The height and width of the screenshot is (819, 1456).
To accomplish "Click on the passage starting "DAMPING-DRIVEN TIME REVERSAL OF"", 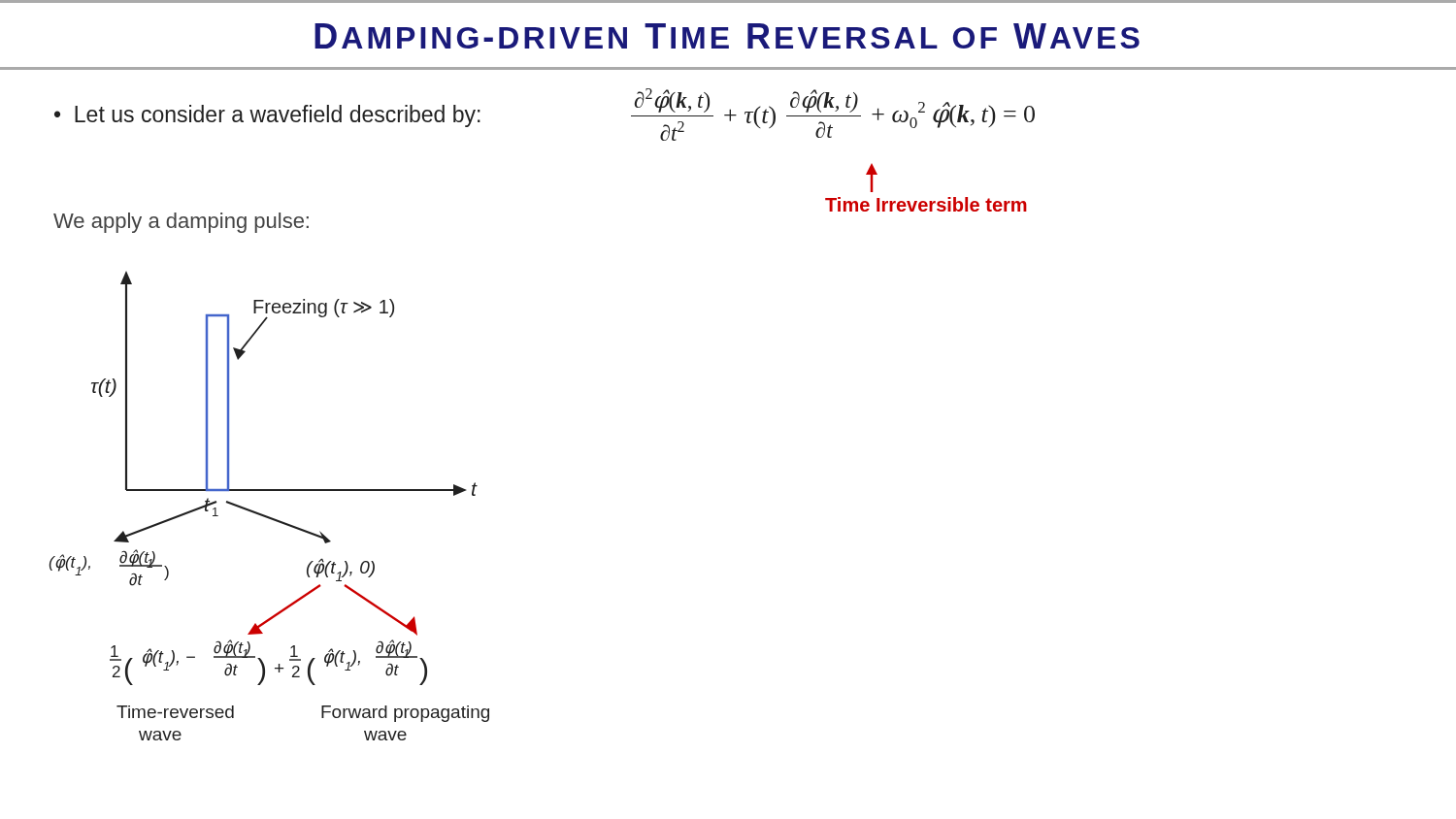I will tap(728, 36).
